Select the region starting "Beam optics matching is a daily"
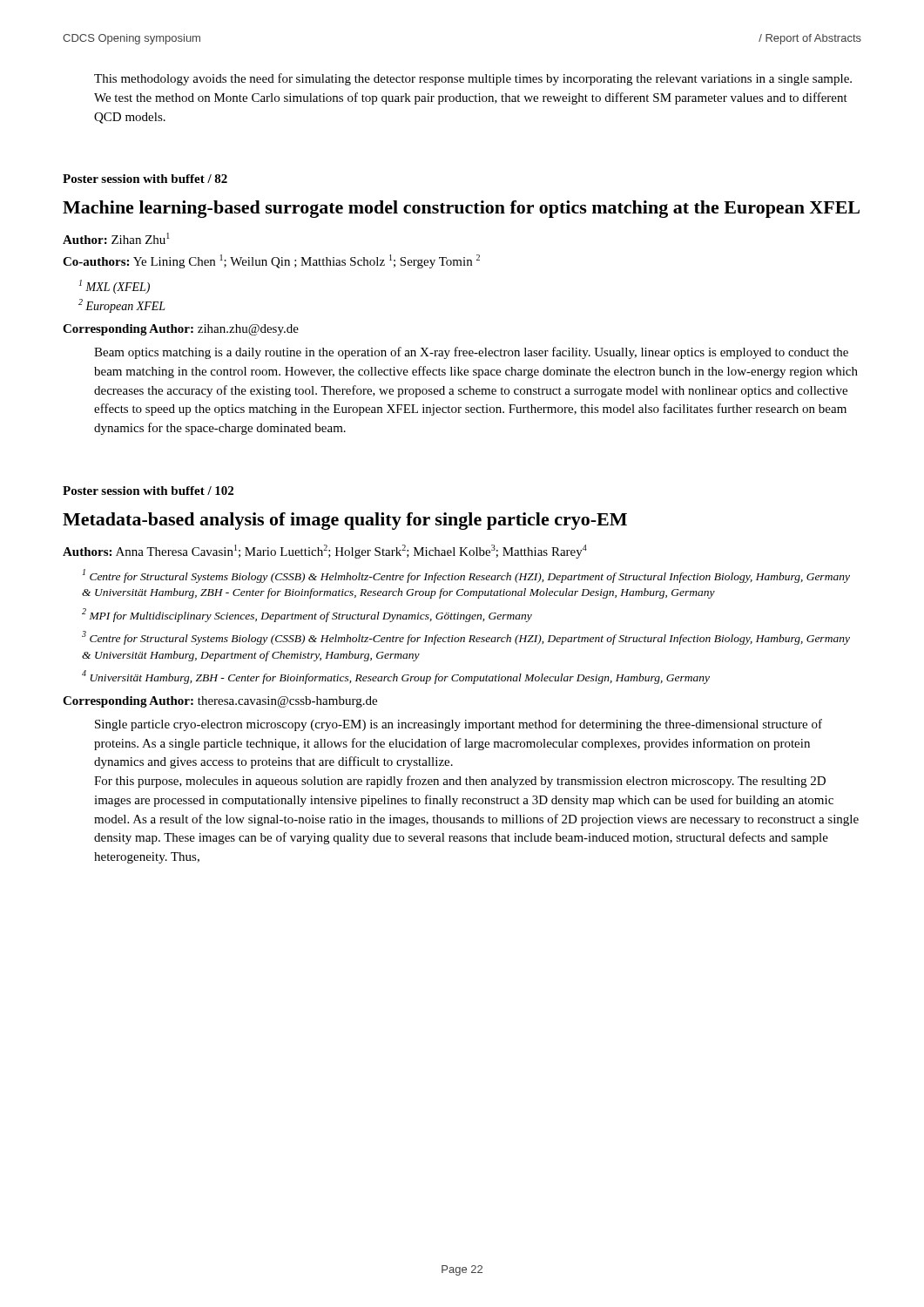 coord(476,390)
